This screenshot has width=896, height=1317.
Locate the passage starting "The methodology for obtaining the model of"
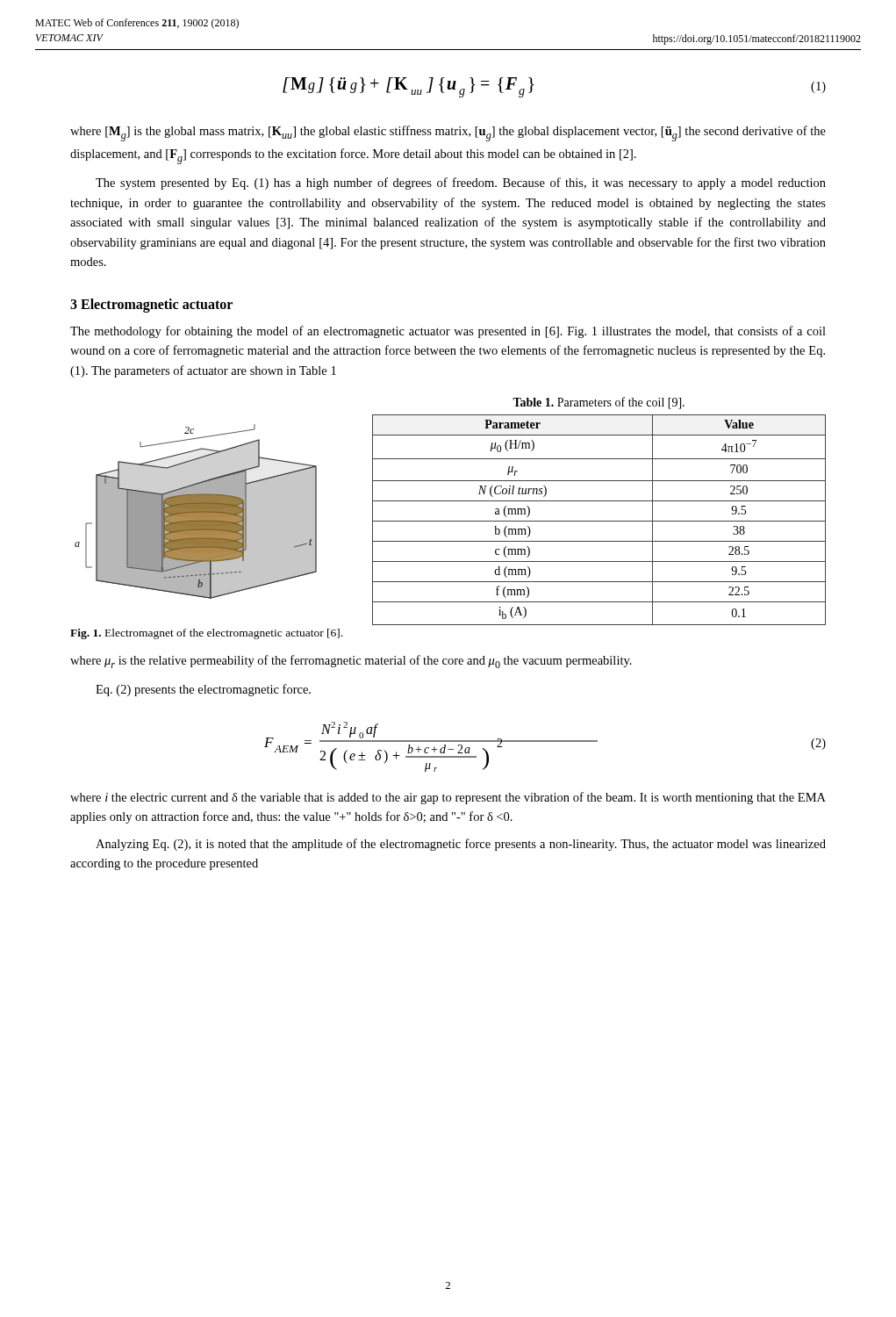pos(448,350)
